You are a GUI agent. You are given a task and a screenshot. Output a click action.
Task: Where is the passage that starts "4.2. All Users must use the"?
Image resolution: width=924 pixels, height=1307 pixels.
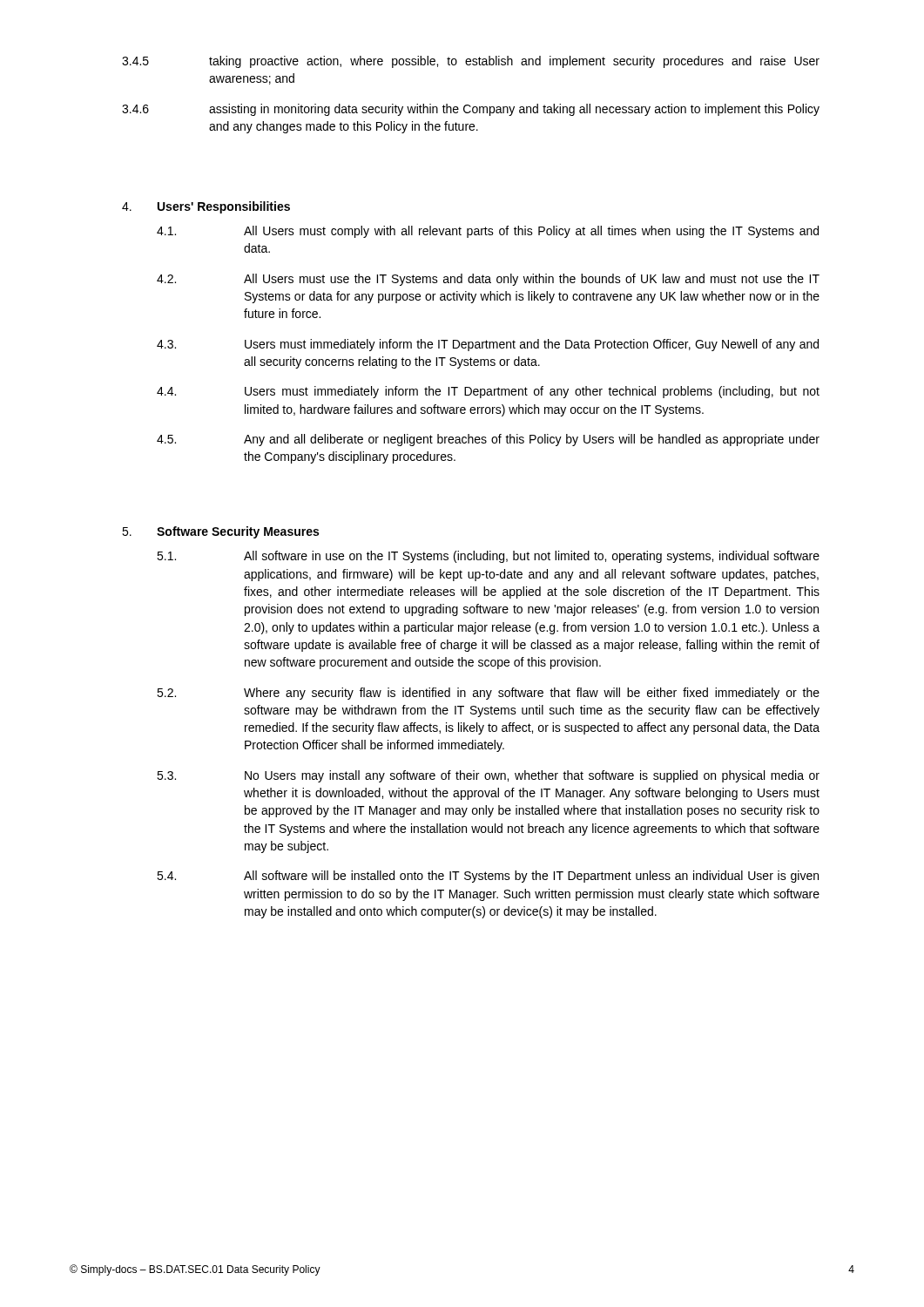(488, 296)
